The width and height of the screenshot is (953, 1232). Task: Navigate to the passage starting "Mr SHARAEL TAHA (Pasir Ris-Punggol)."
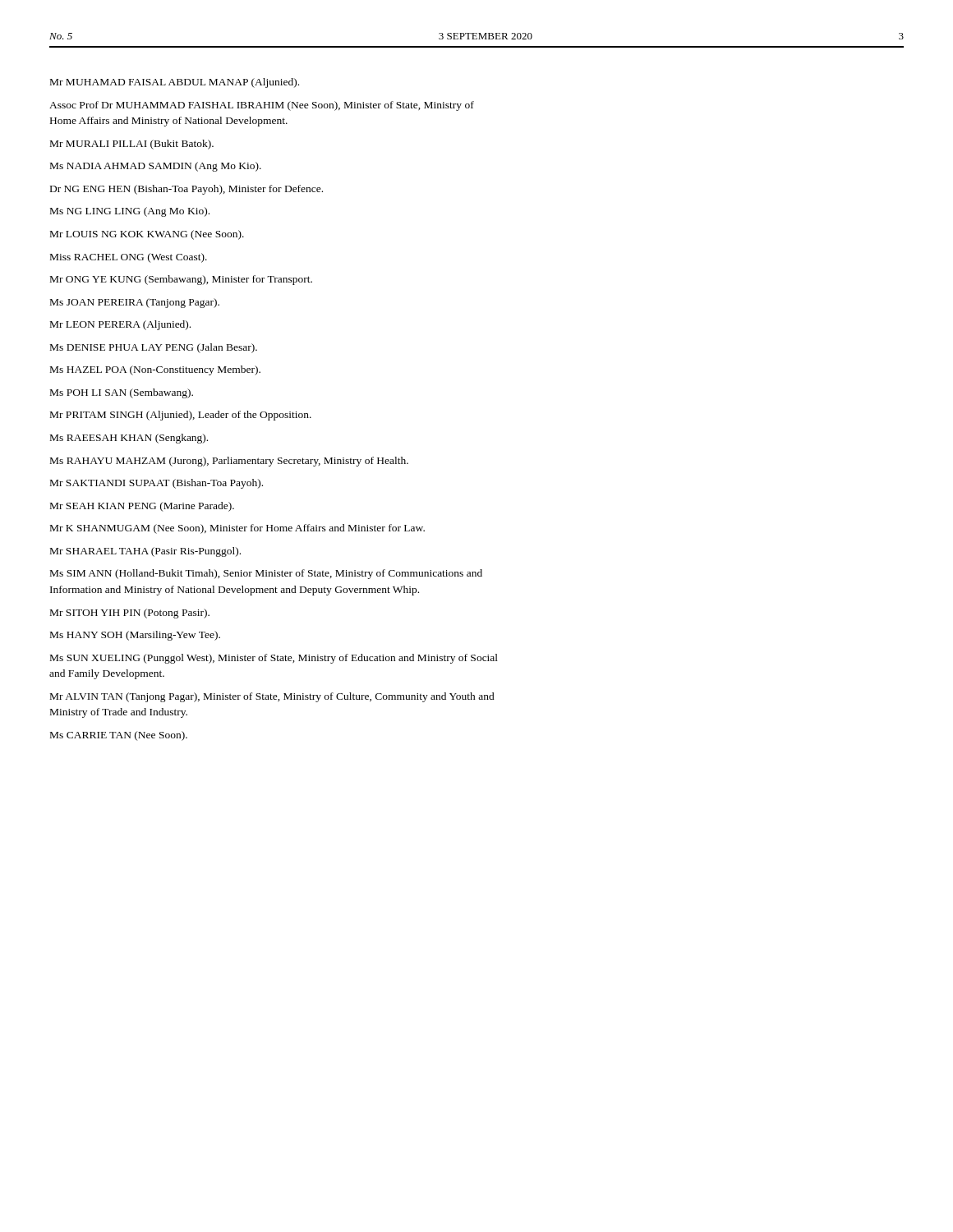click(145, 551)
